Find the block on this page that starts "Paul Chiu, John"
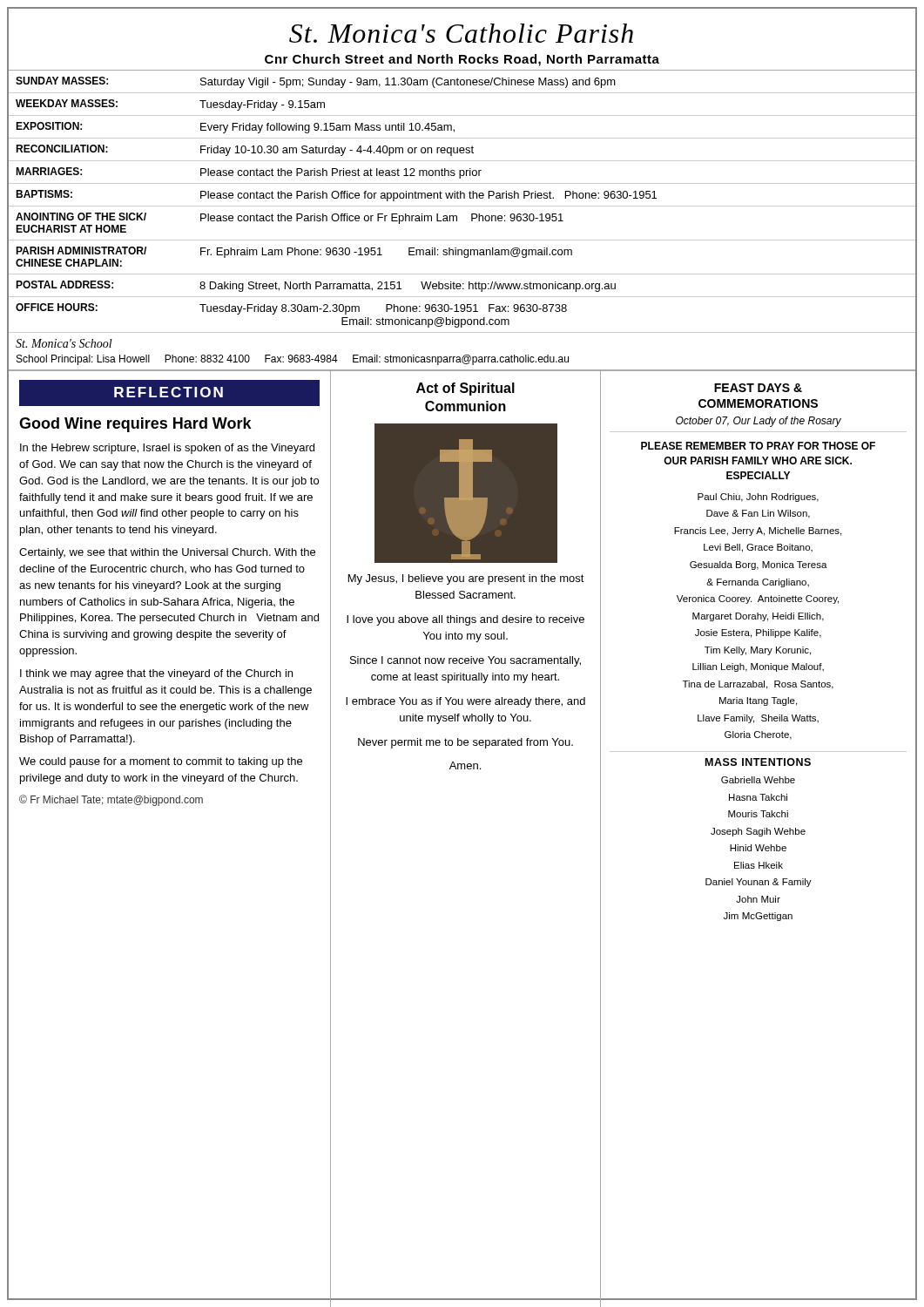This screenshot has width=924, height=1307. pyautogui.click(x=758, y=616)
